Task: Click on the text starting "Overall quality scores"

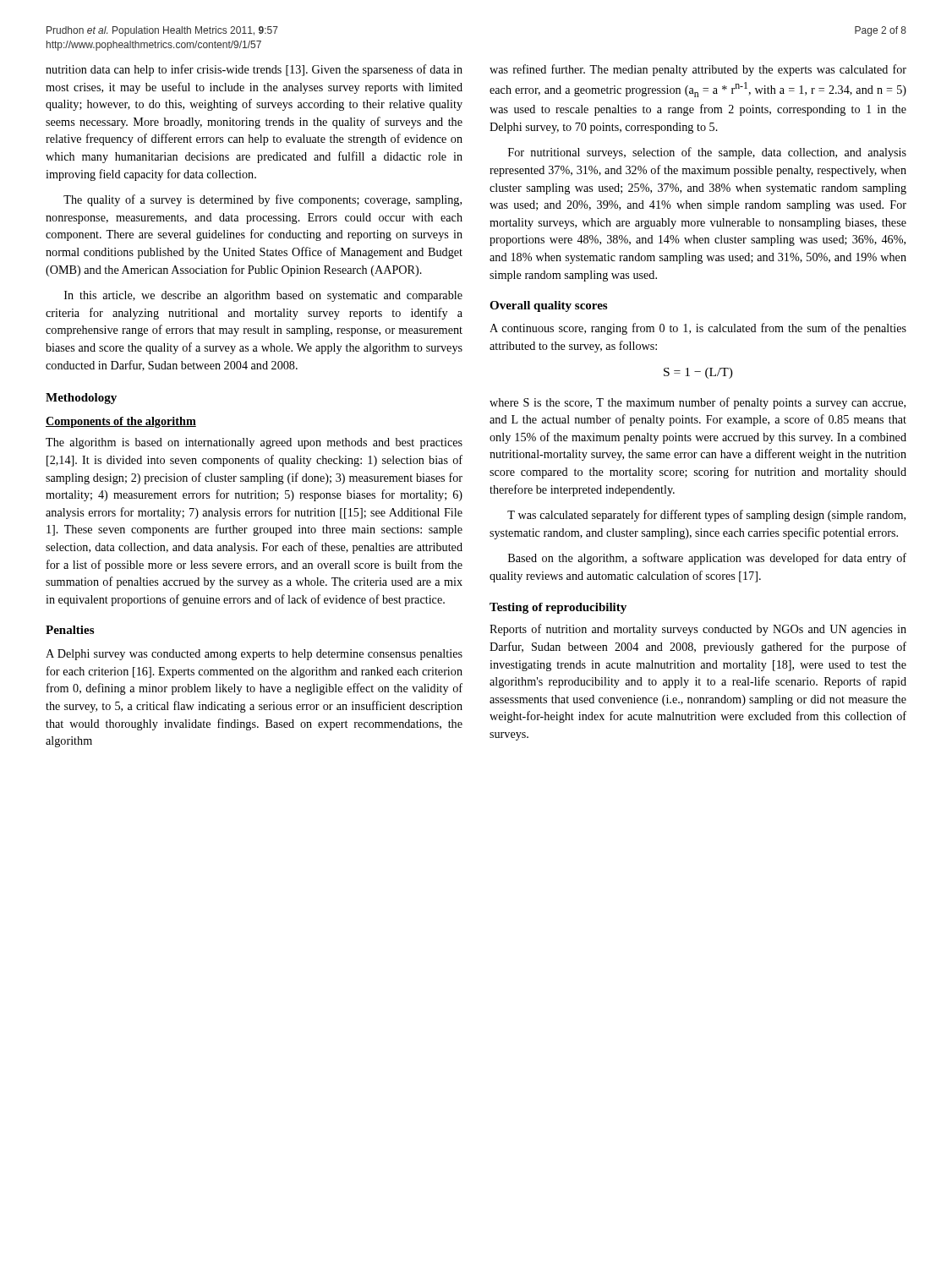Action: 549,305
